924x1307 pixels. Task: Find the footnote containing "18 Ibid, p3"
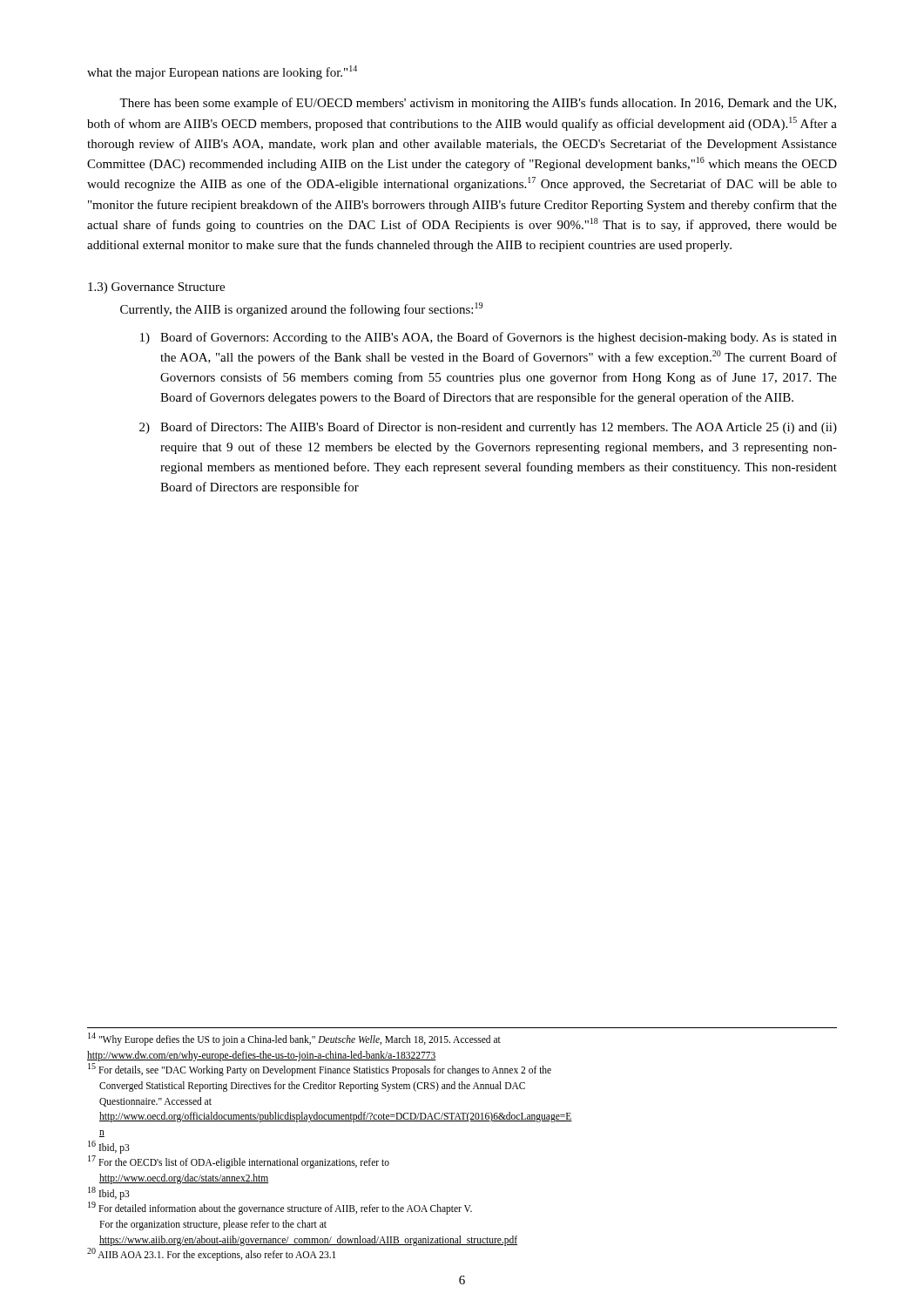[108, 1193]
